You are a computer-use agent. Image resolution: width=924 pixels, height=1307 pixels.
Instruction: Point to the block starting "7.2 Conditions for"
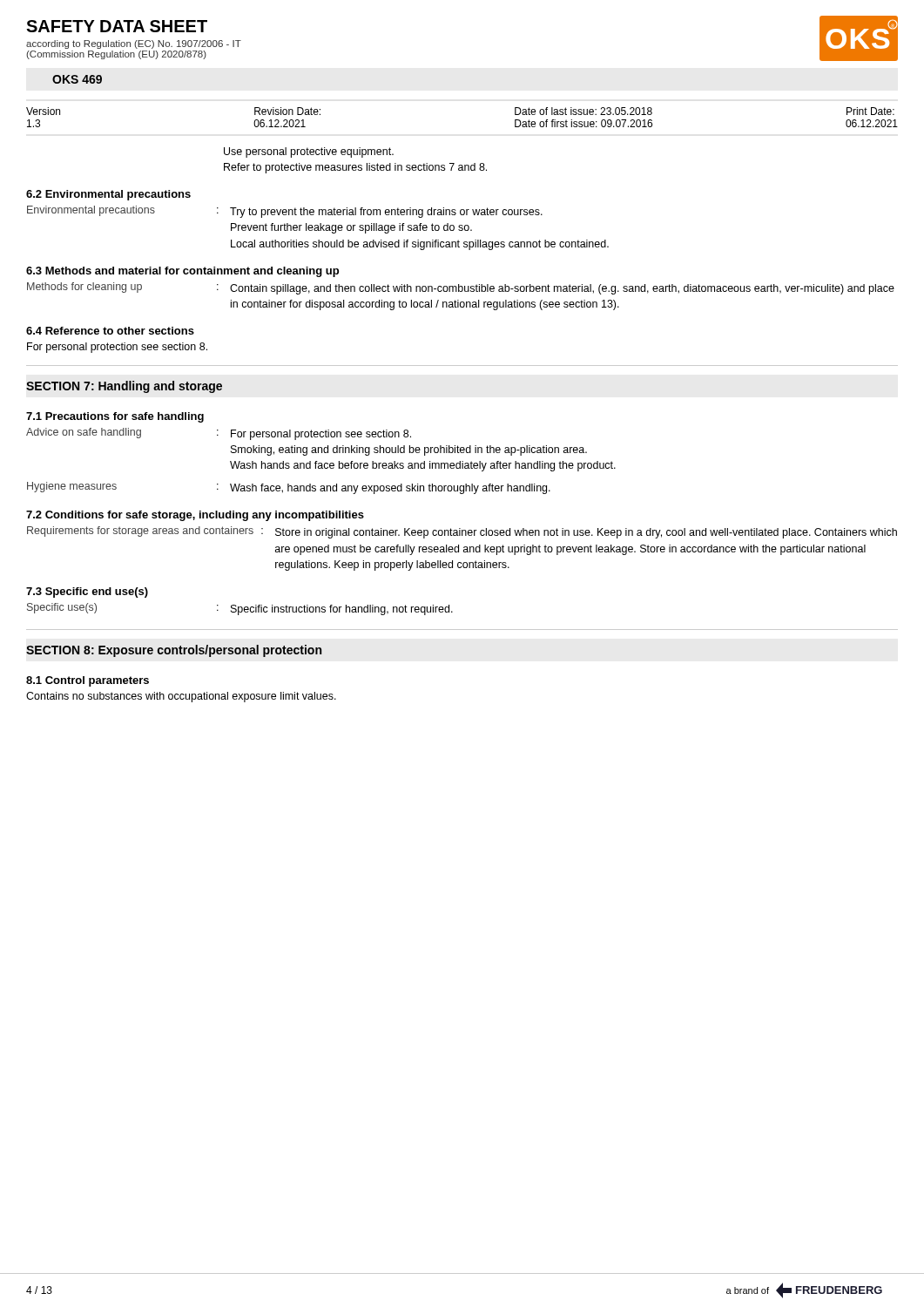click(x=195, y=515)
